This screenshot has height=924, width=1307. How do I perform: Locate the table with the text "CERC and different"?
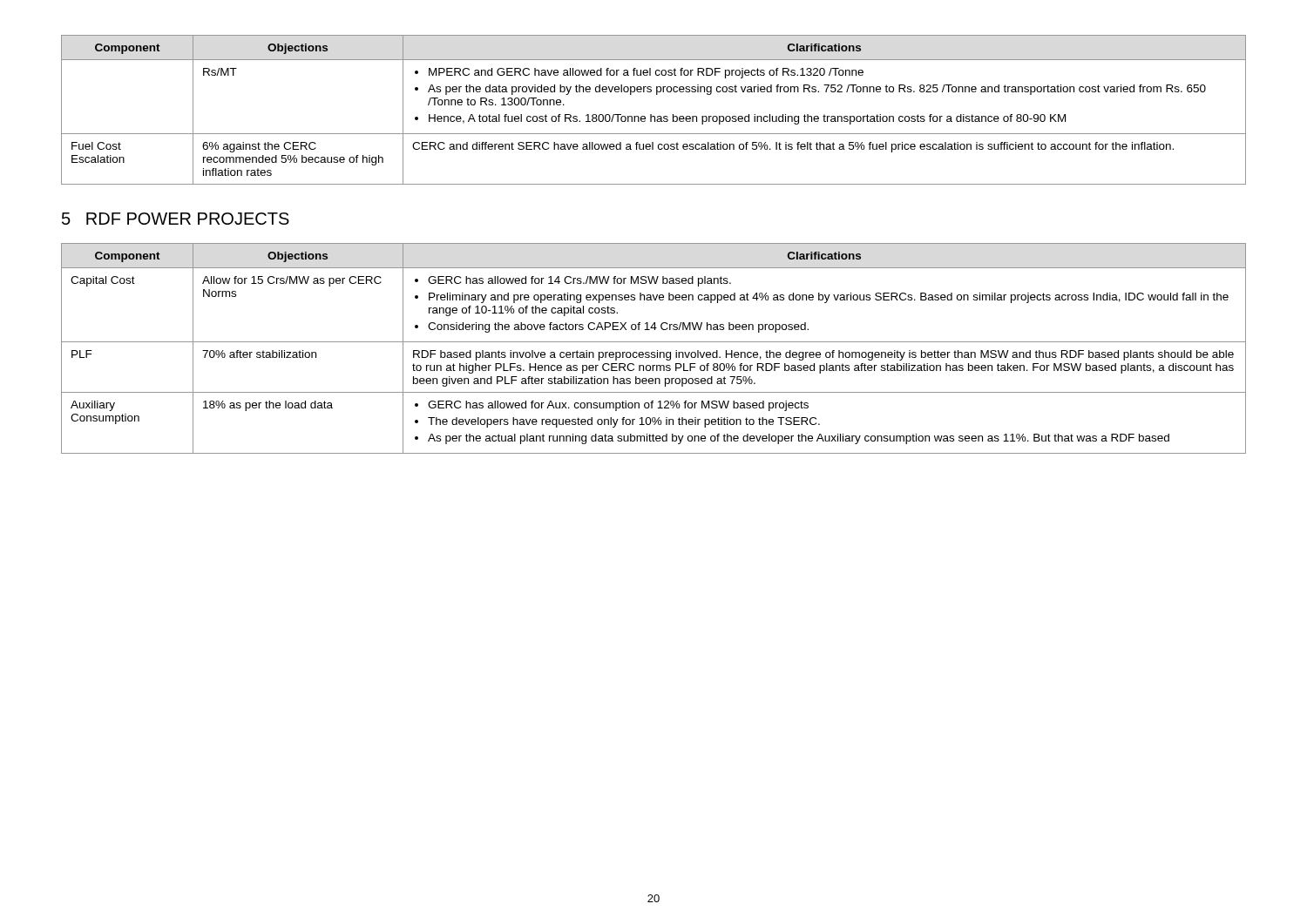click(654, 110)
